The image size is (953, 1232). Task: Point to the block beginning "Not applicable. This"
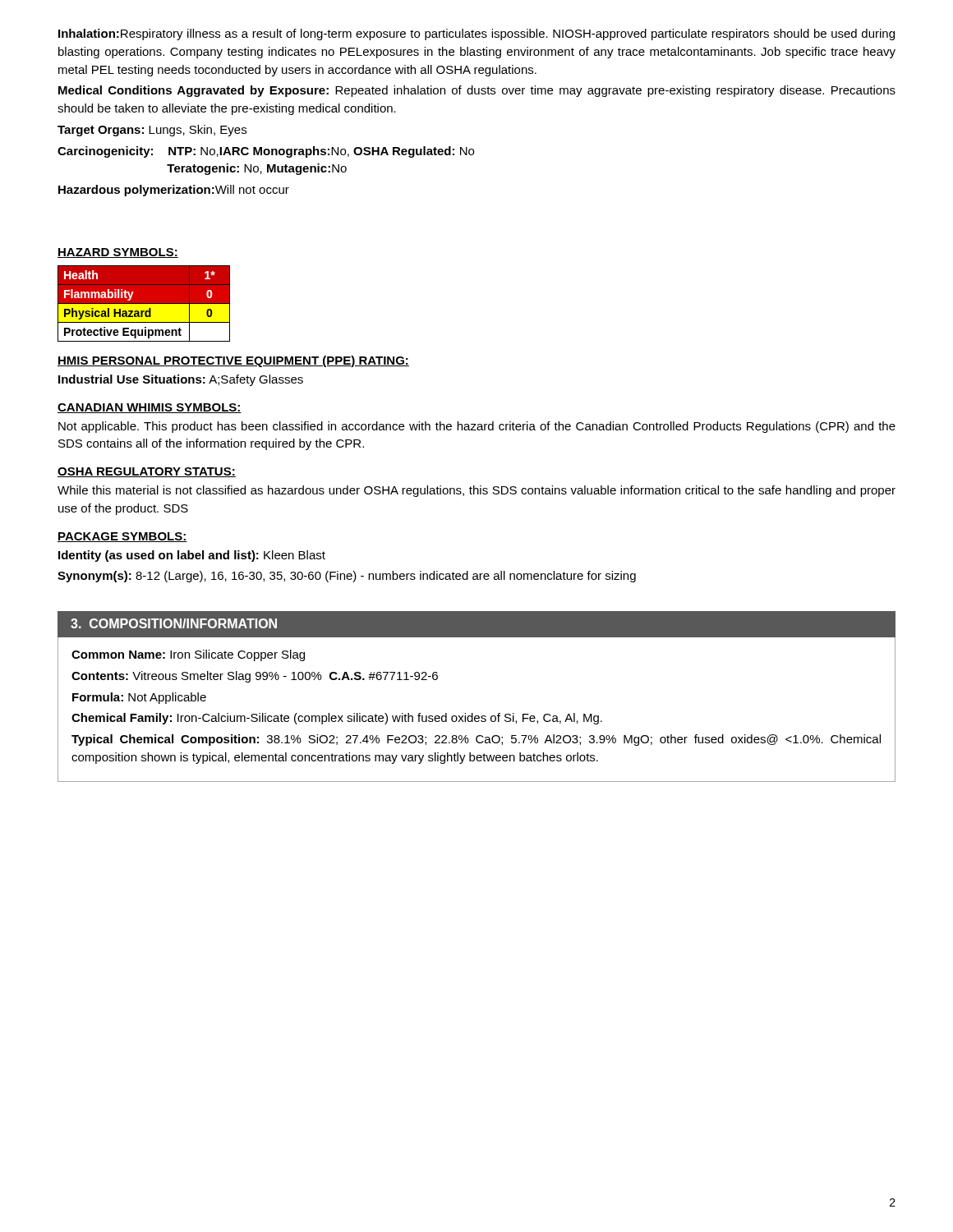pos(476,434)
